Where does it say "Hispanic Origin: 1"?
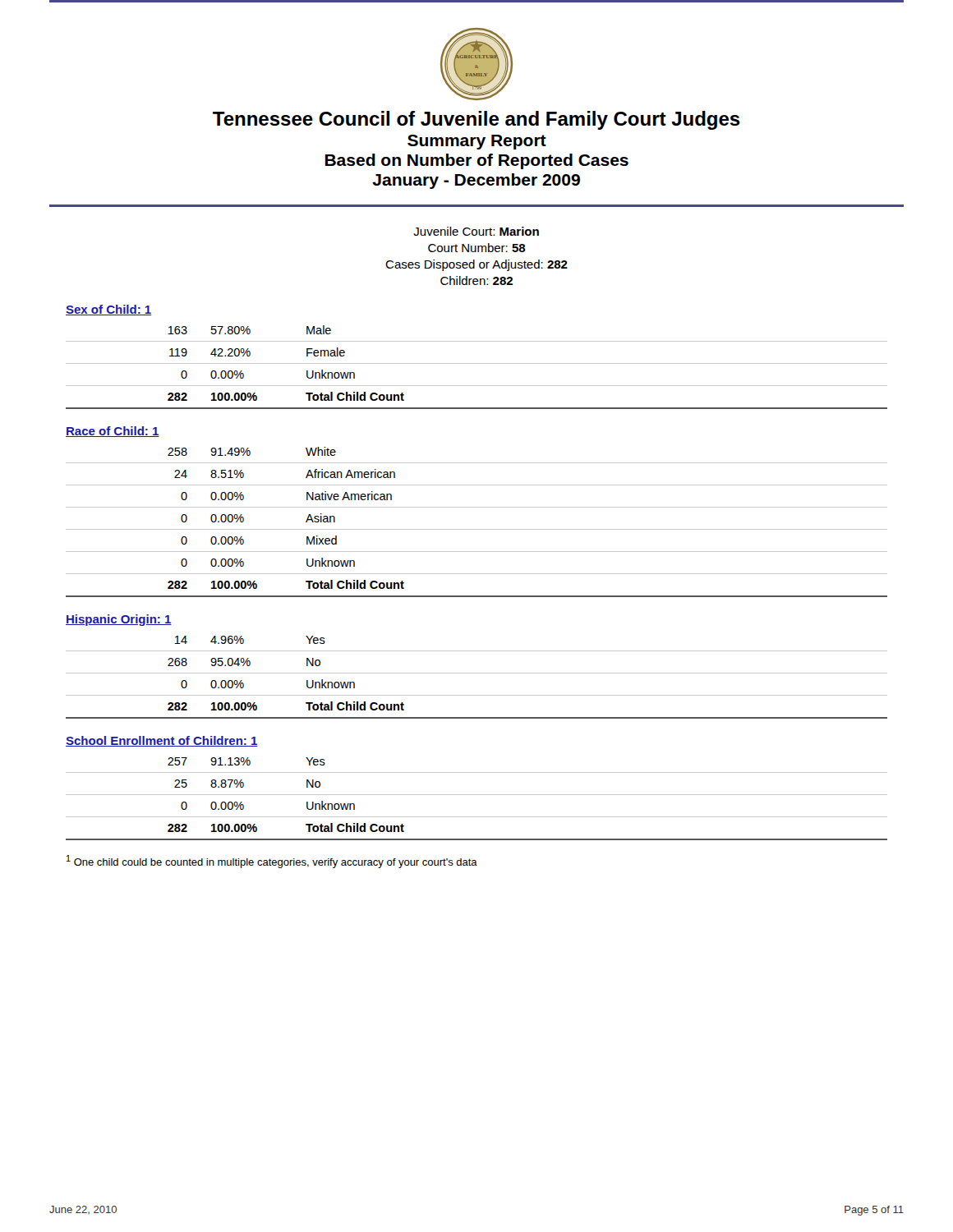The height and width of the screenshot is (1232, 953). pos(119,620)
